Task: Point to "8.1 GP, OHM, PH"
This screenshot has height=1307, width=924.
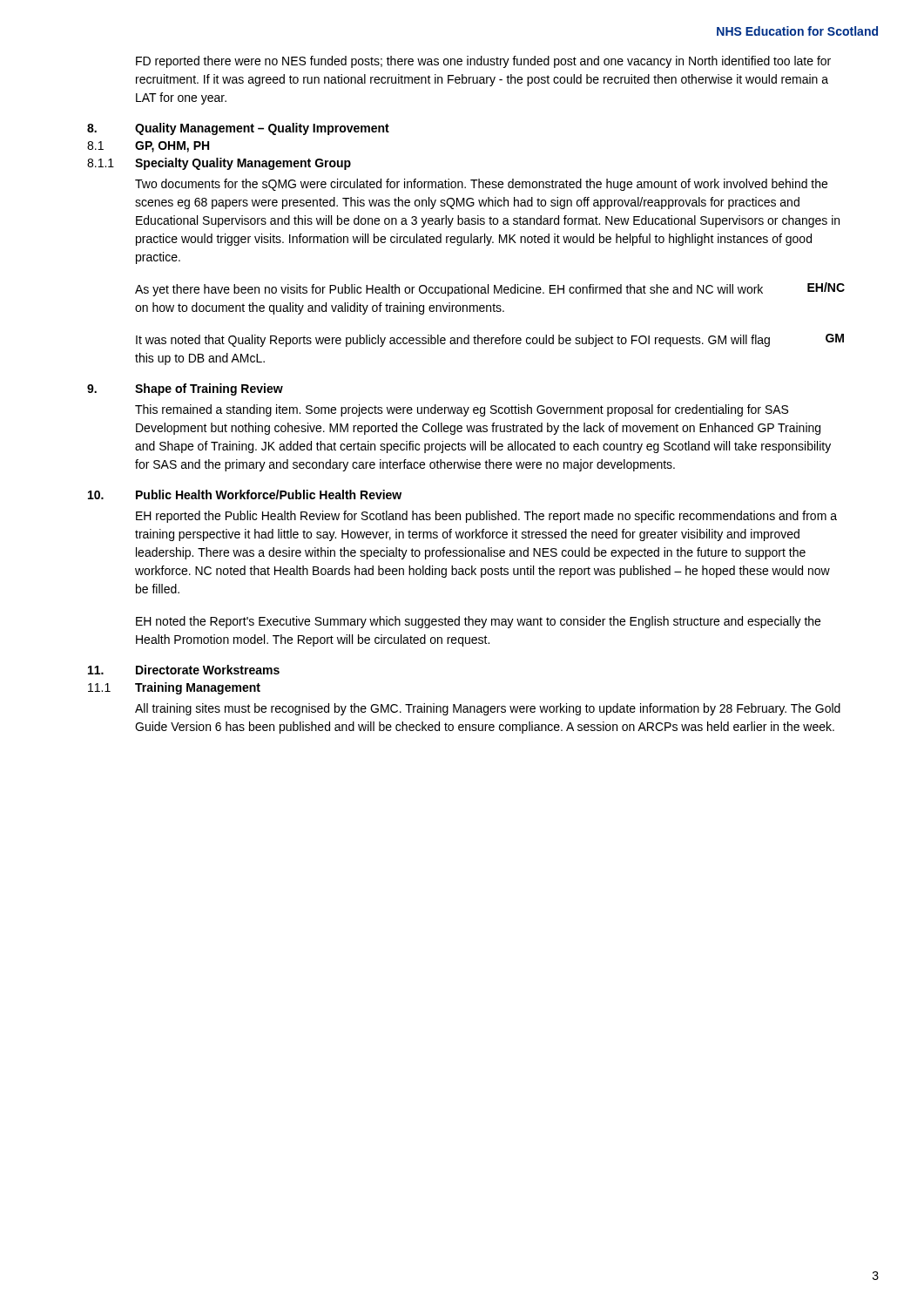Action: point(148,147)
